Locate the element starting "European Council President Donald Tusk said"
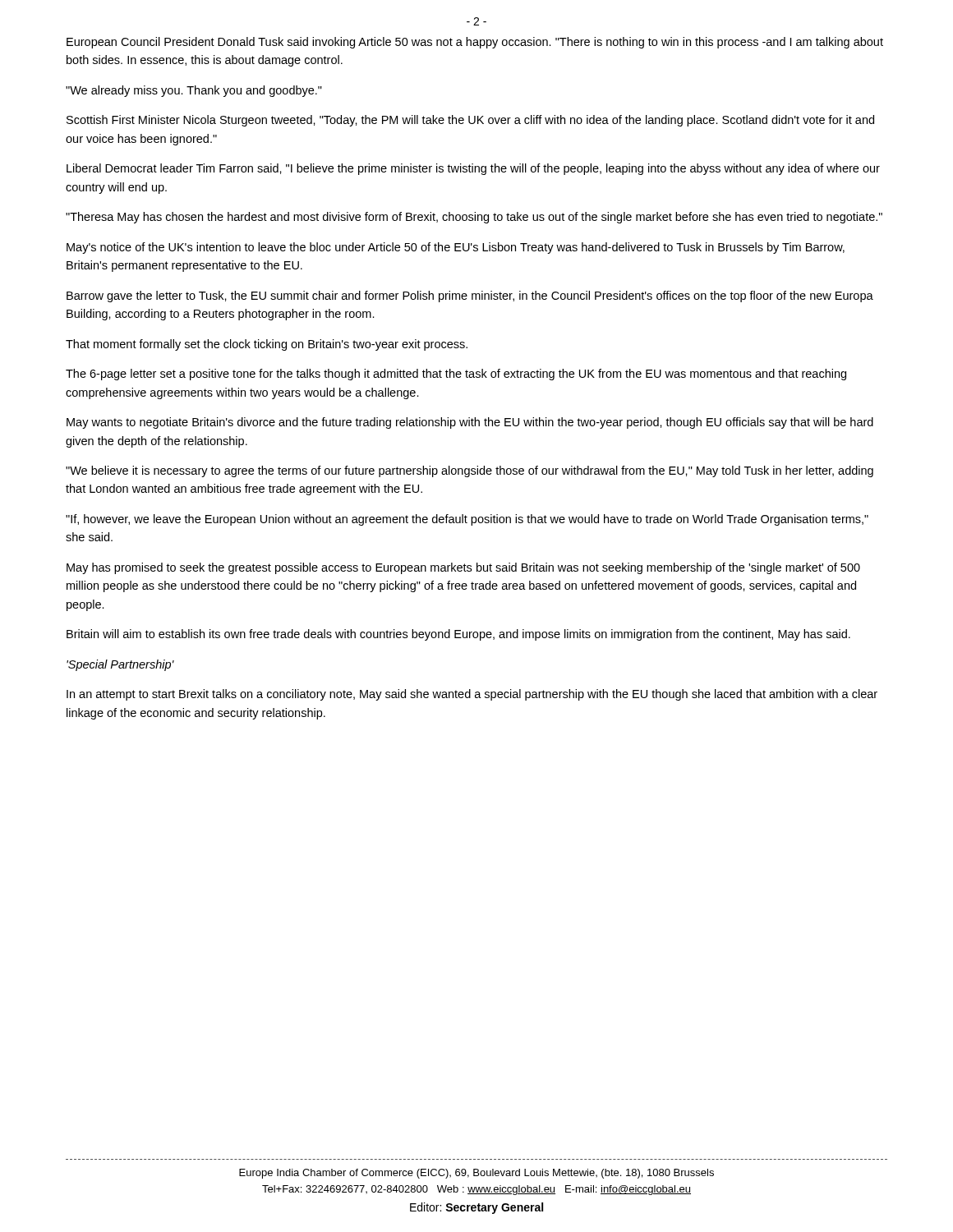 pos(474,51)
